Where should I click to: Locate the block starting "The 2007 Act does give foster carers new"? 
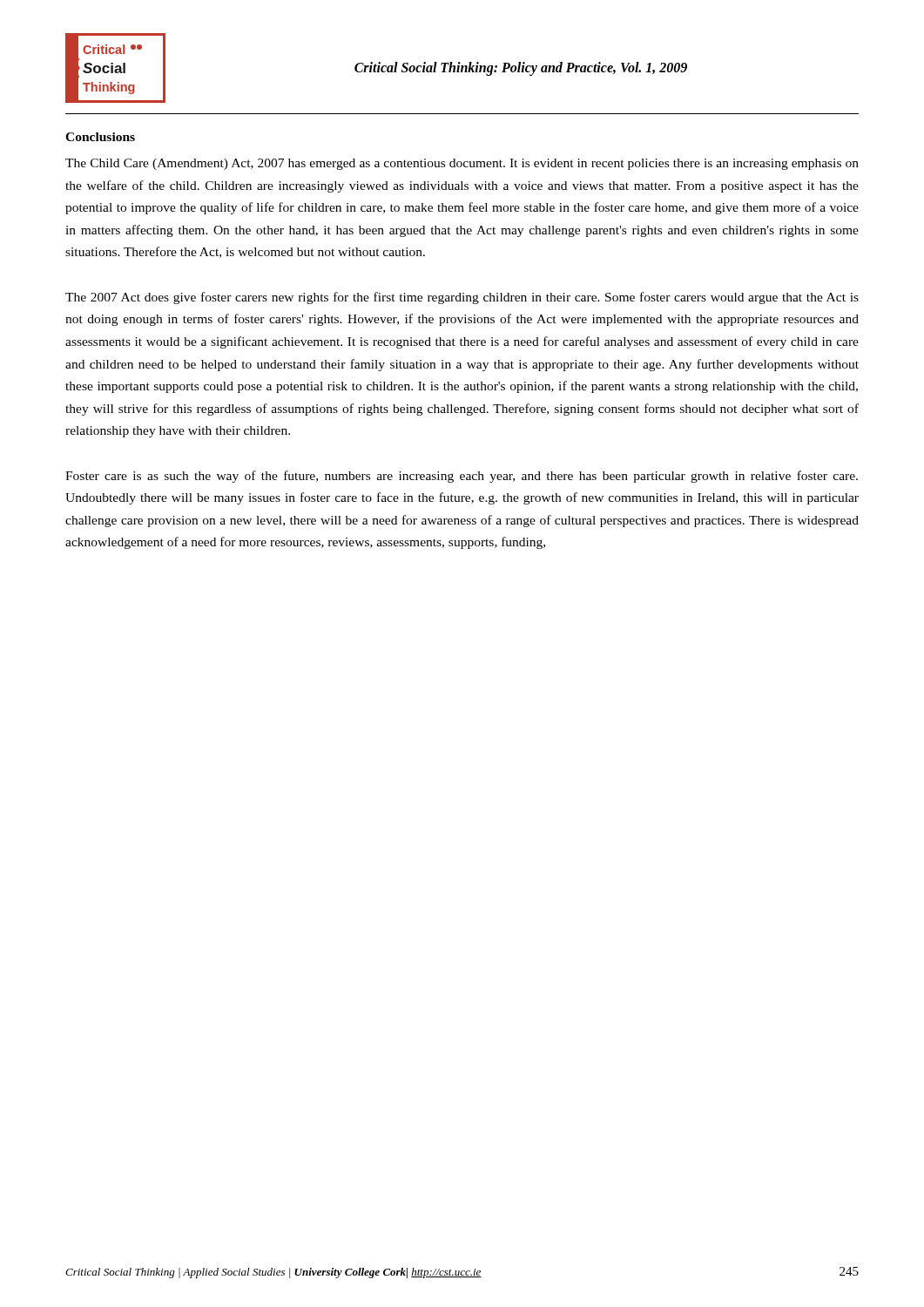pyautogui.click(x=462, y=363)
